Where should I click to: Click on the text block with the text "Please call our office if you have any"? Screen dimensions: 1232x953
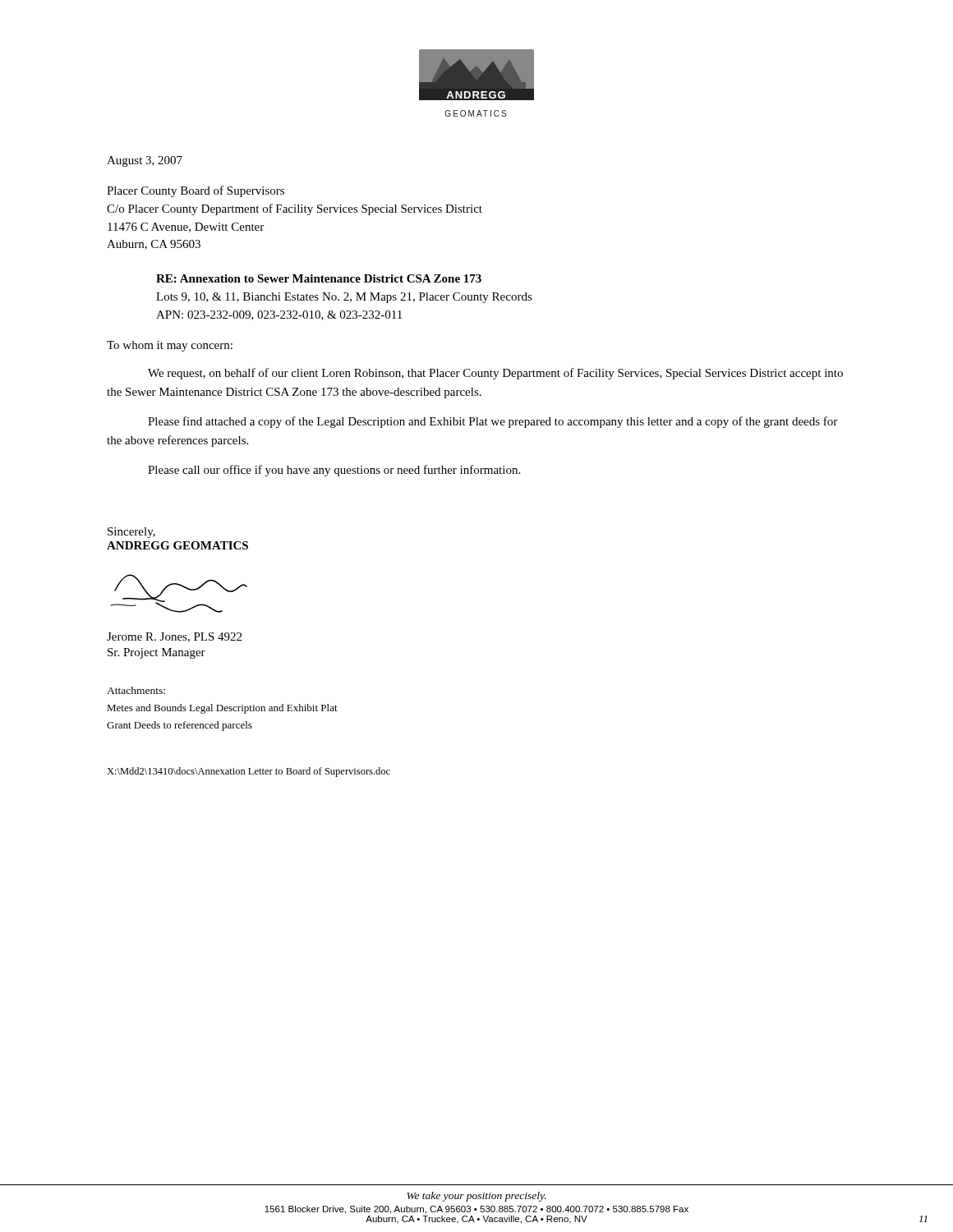click(x=334, y=470)
